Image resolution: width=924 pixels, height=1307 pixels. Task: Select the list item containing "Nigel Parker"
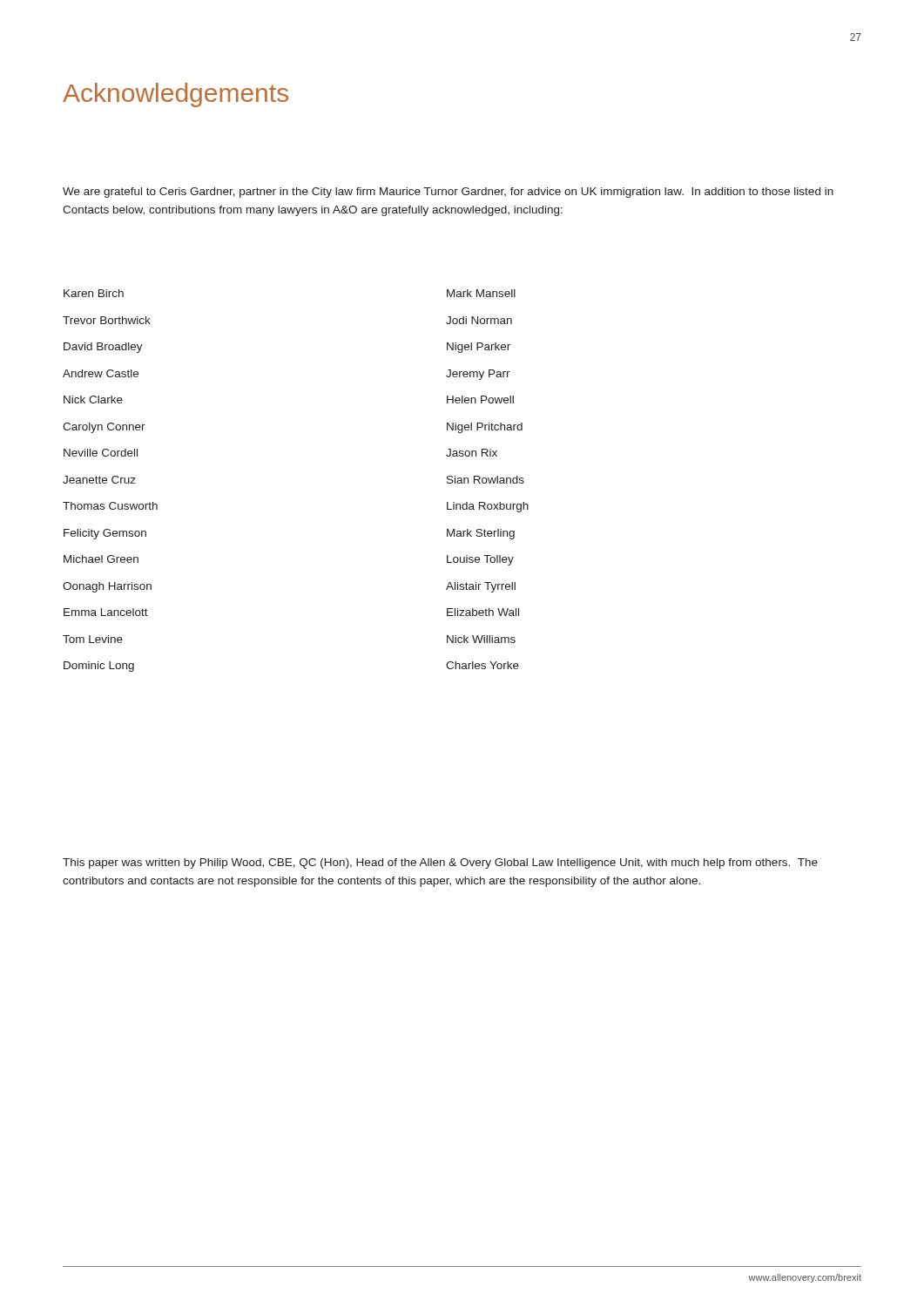tap(478, 347)
